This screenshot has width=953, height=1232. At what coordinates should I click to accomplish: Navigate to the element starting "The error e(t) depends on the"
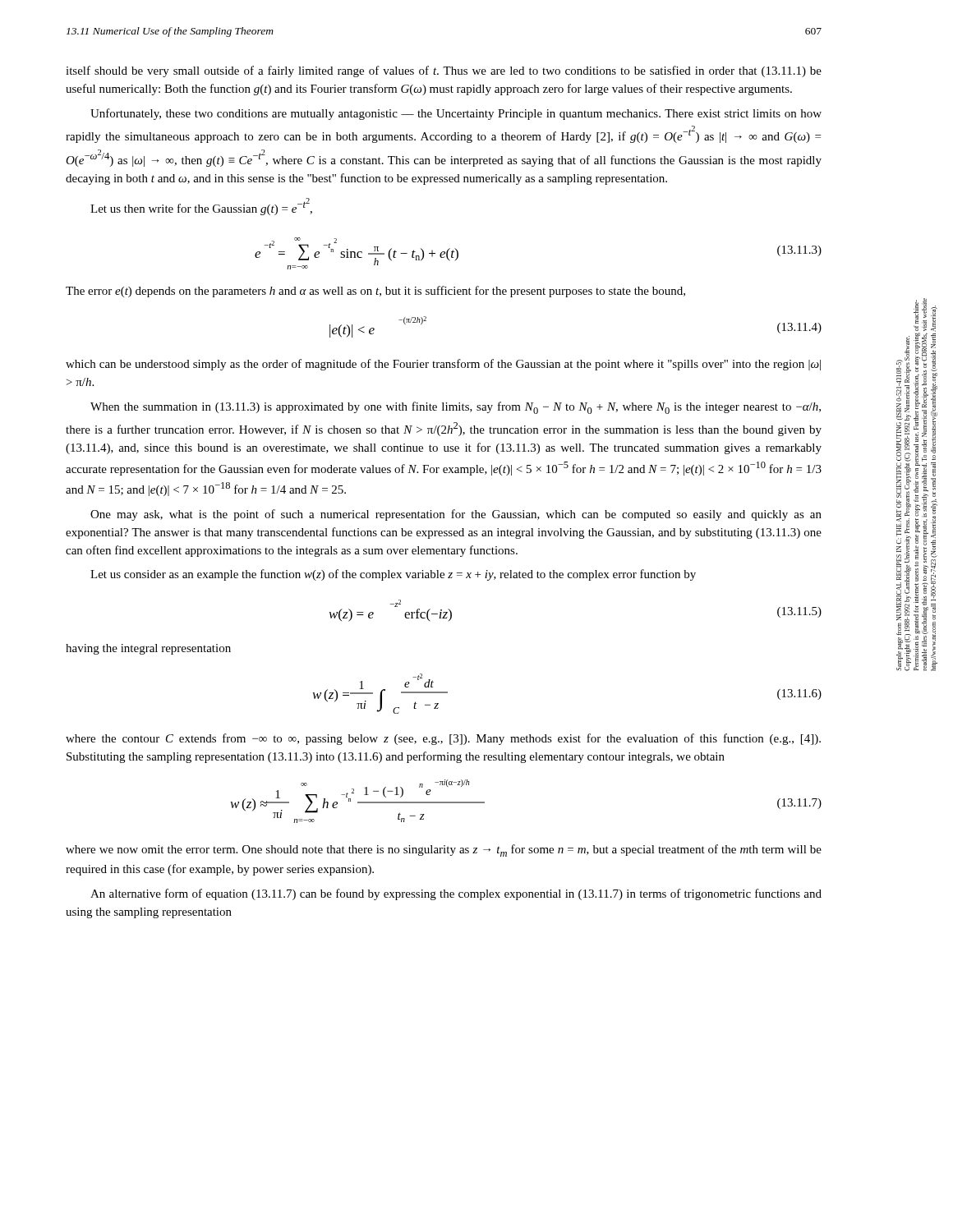point(444,291)
